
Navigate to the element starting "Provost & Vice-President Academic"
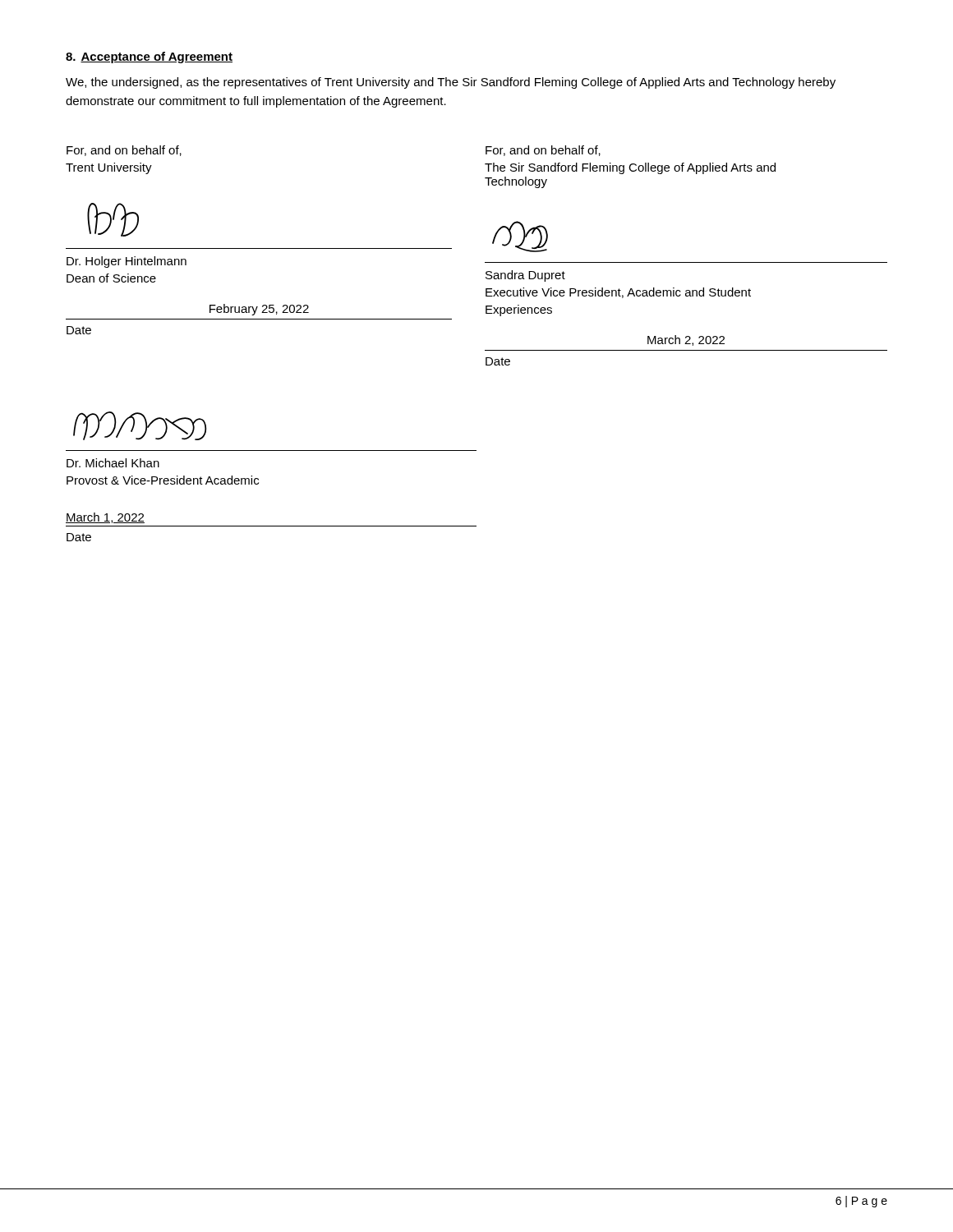(x=163, y=480)
